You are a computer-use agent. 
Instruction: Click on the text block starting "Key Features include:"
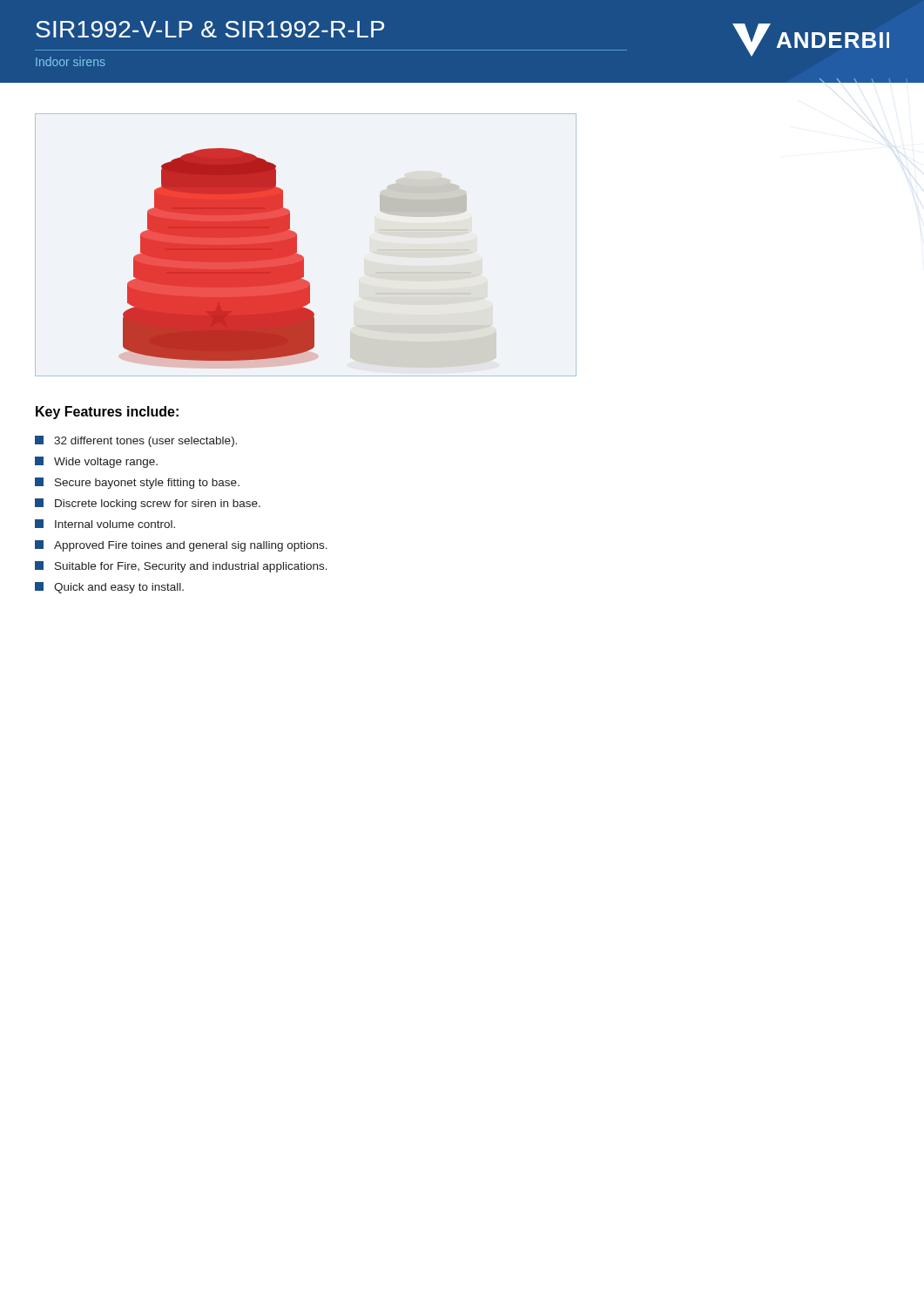point(107,412)
